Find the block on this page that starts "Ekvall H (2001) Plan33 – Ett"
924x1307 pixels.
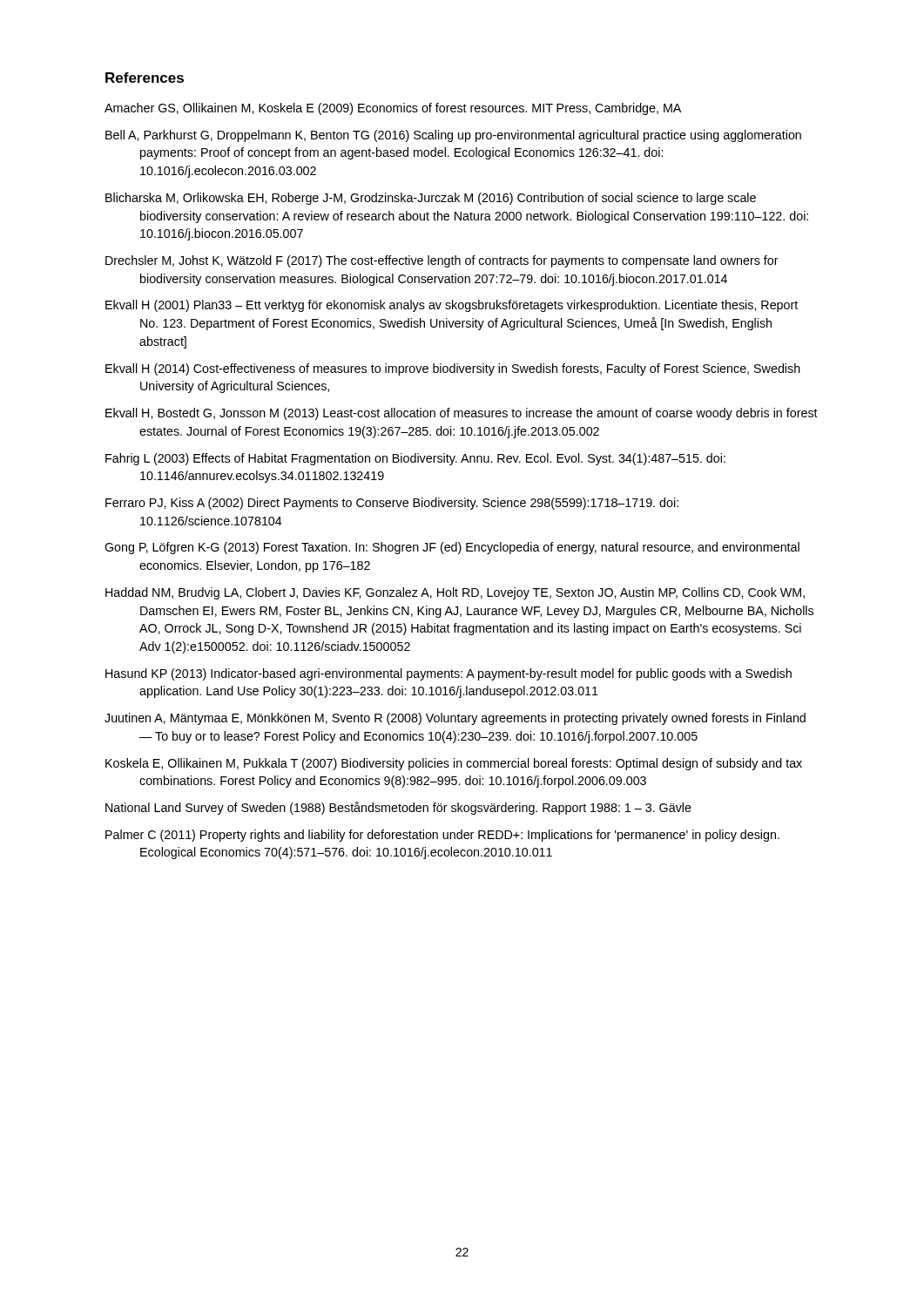451,323
